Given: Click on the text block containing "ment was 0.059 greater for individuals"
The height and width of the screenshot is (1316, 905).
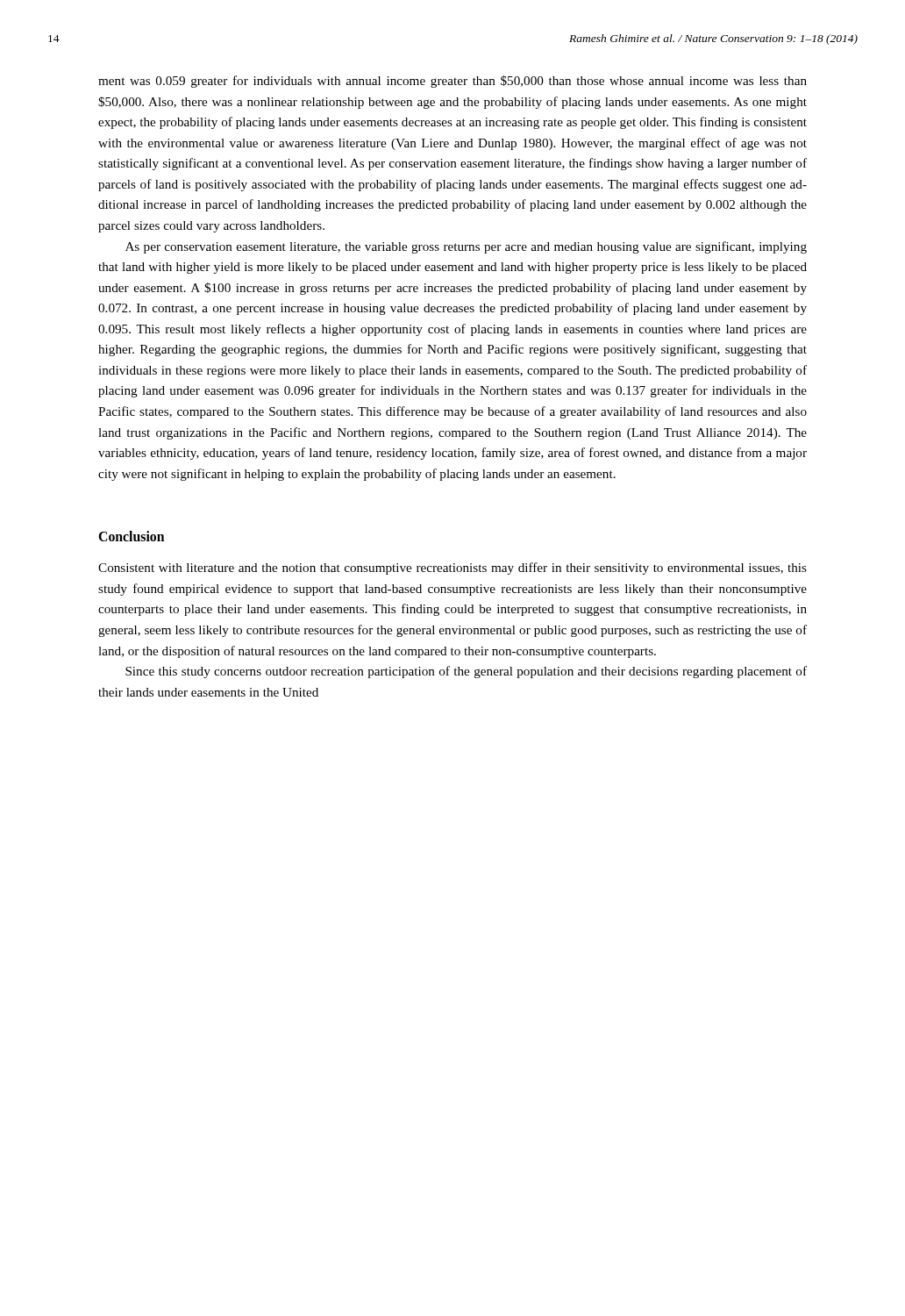Looking at the screenshot, I should (x=452, y=277).
